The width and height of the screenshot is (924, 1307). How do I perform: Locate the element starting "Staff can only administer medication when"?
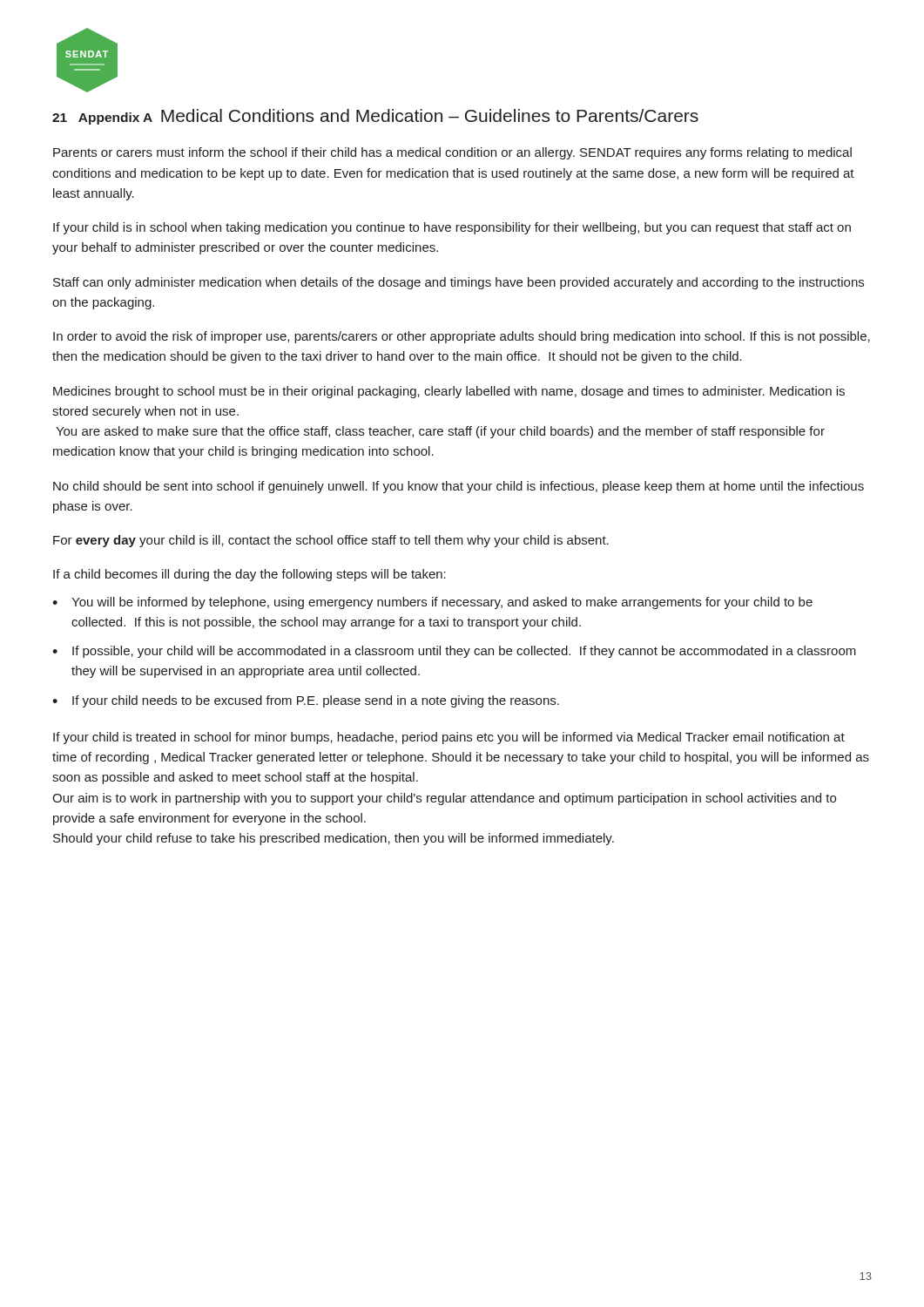(x=458, y=292)
